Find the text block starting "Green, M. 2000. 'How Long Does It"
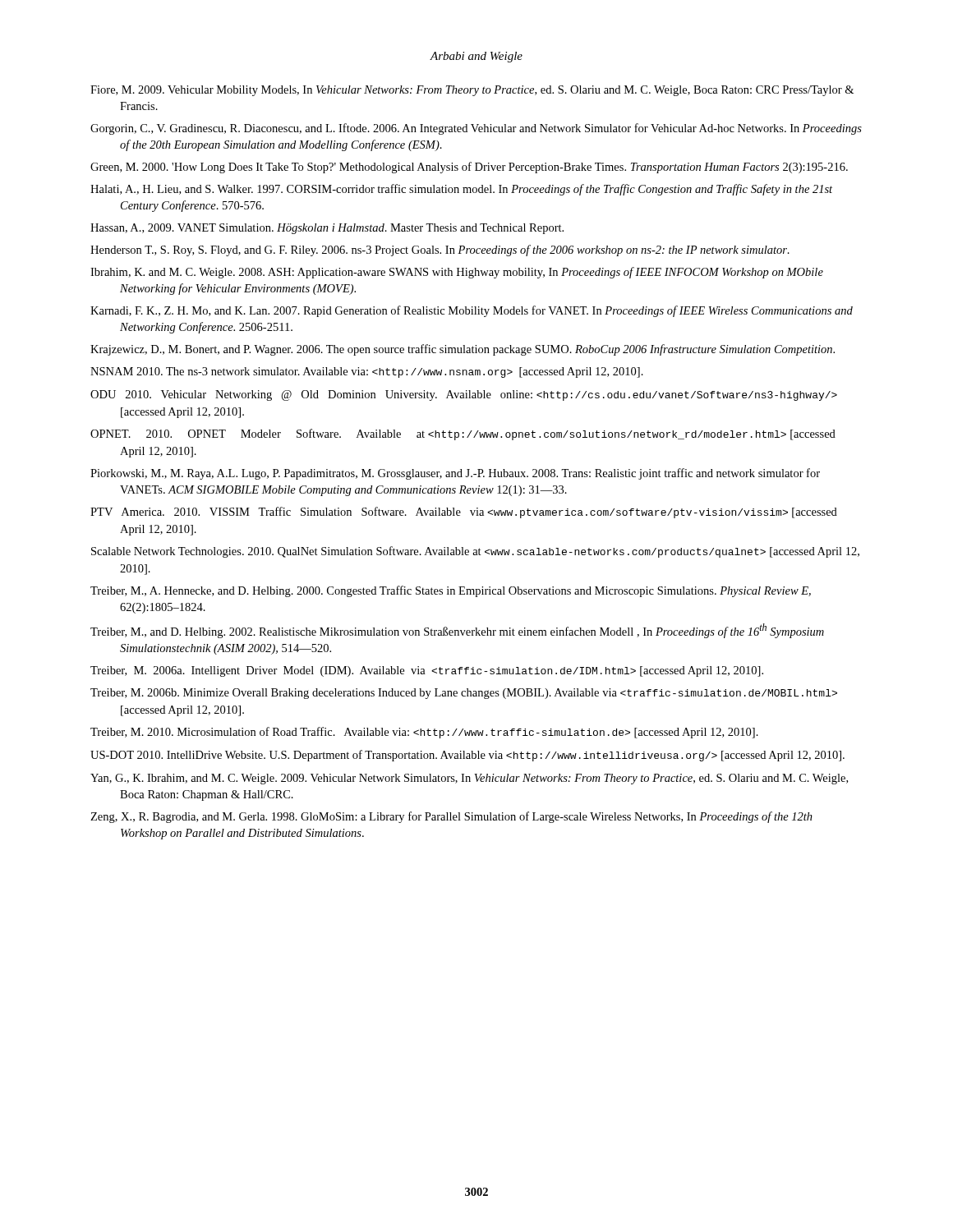The width and height of the screenshot is (953, 1232). (x=469, y=167)
